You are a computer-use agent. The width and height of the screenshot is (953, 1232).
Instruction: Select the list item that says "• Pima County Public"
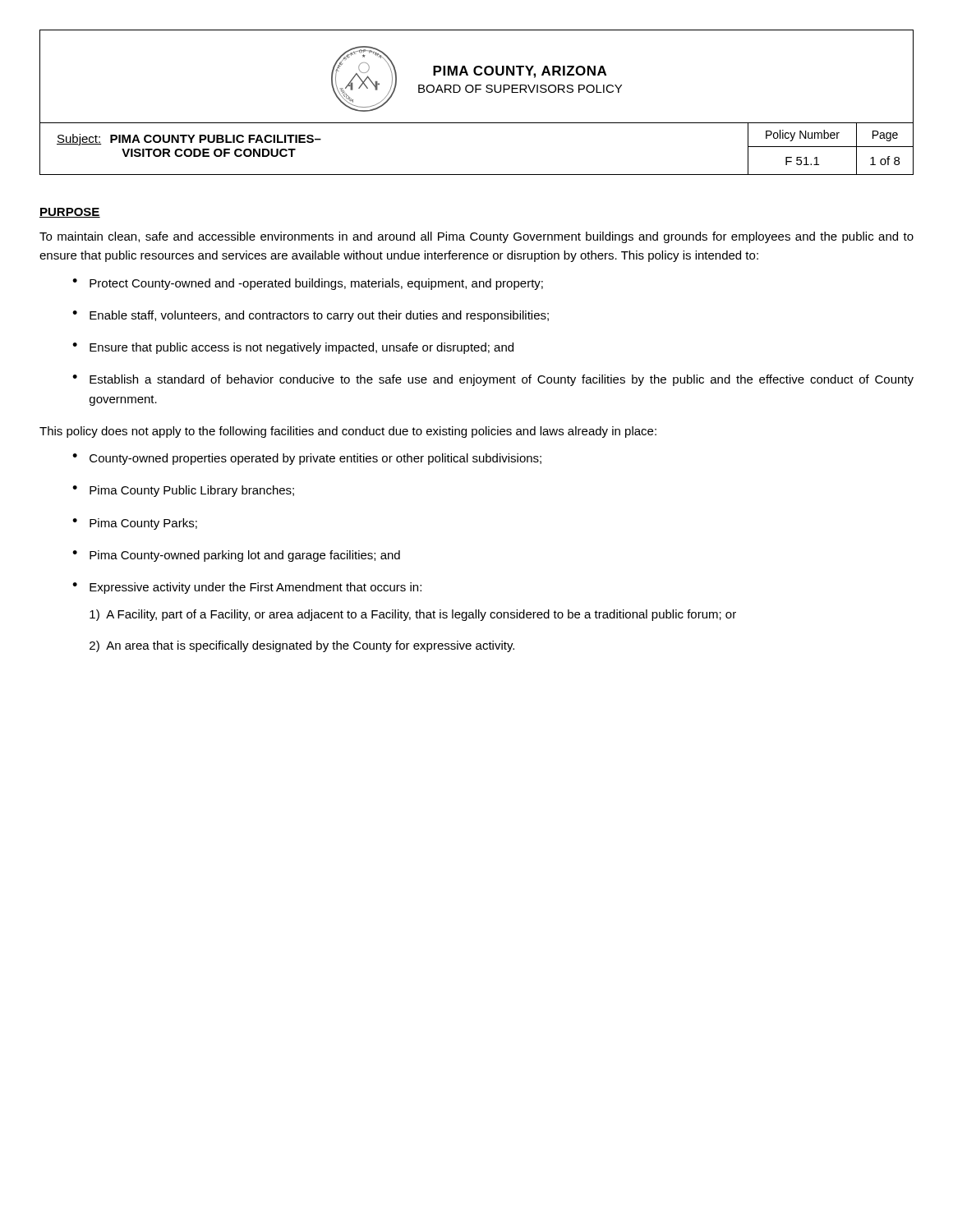point(183,491)
